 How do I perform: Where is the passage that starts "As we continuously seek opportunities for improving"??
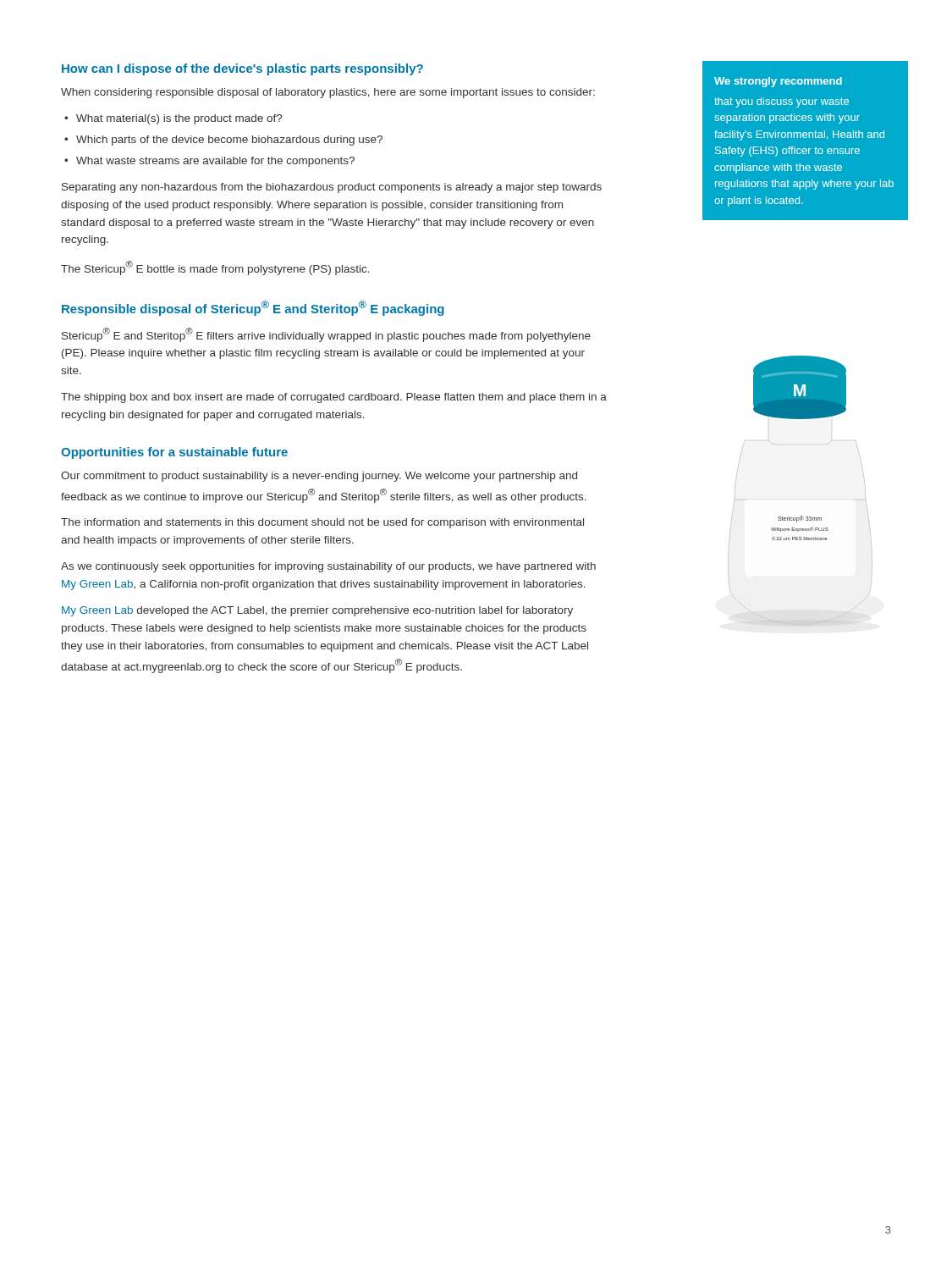click(329, 575)
